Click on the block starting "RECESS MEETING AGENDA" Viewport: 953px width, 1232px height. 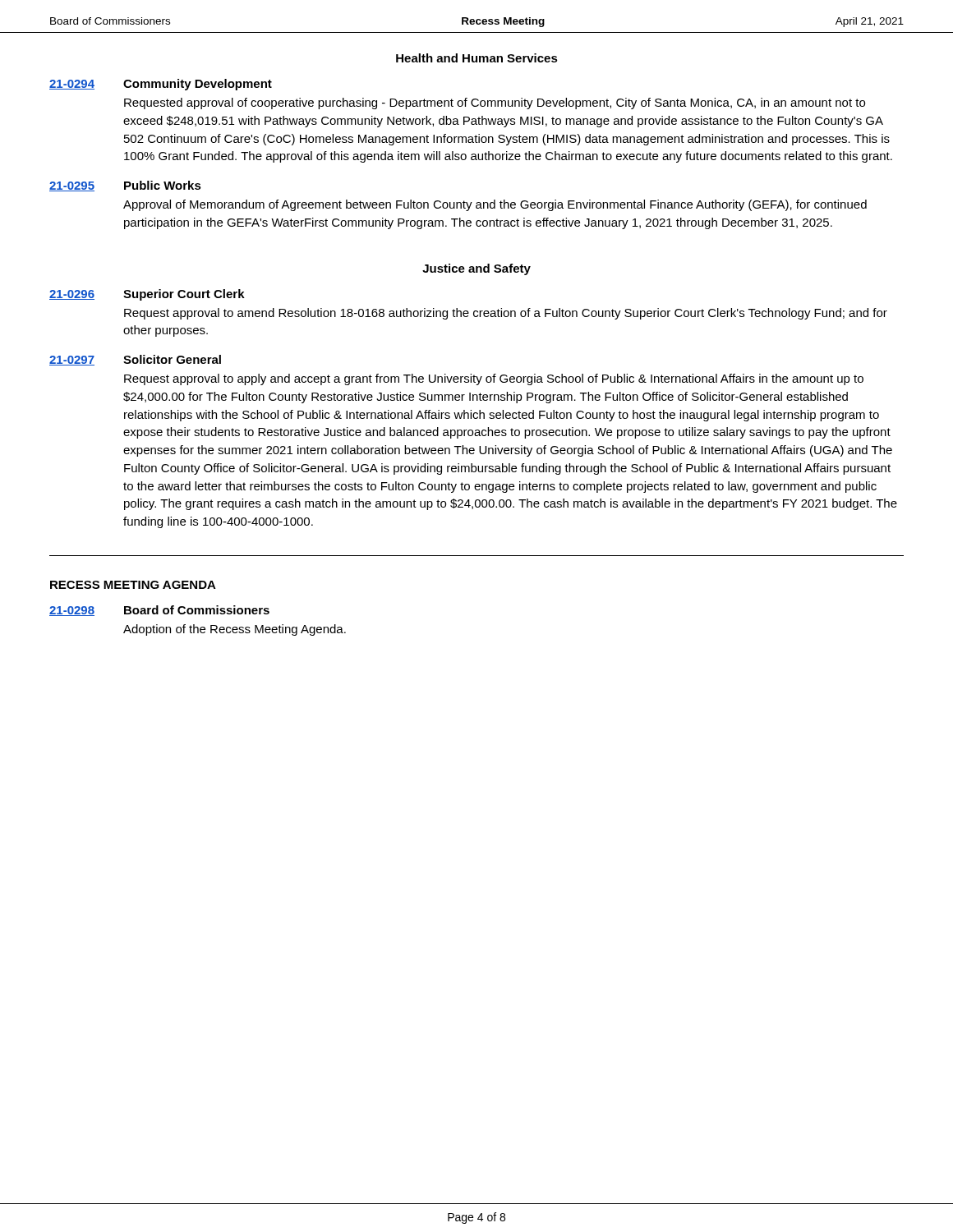133,584
